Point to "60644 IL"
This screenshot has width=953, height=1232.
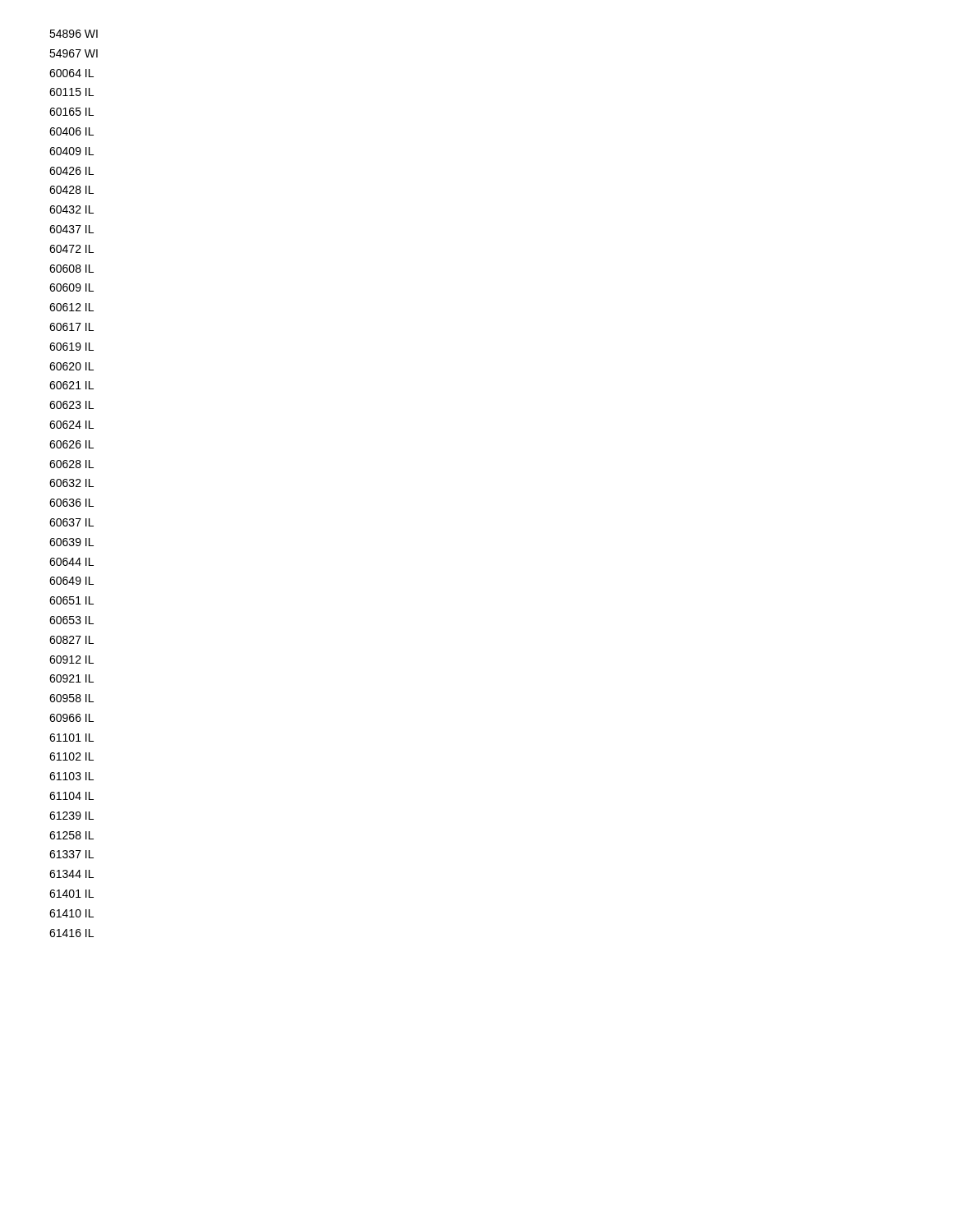coord(72,561)
